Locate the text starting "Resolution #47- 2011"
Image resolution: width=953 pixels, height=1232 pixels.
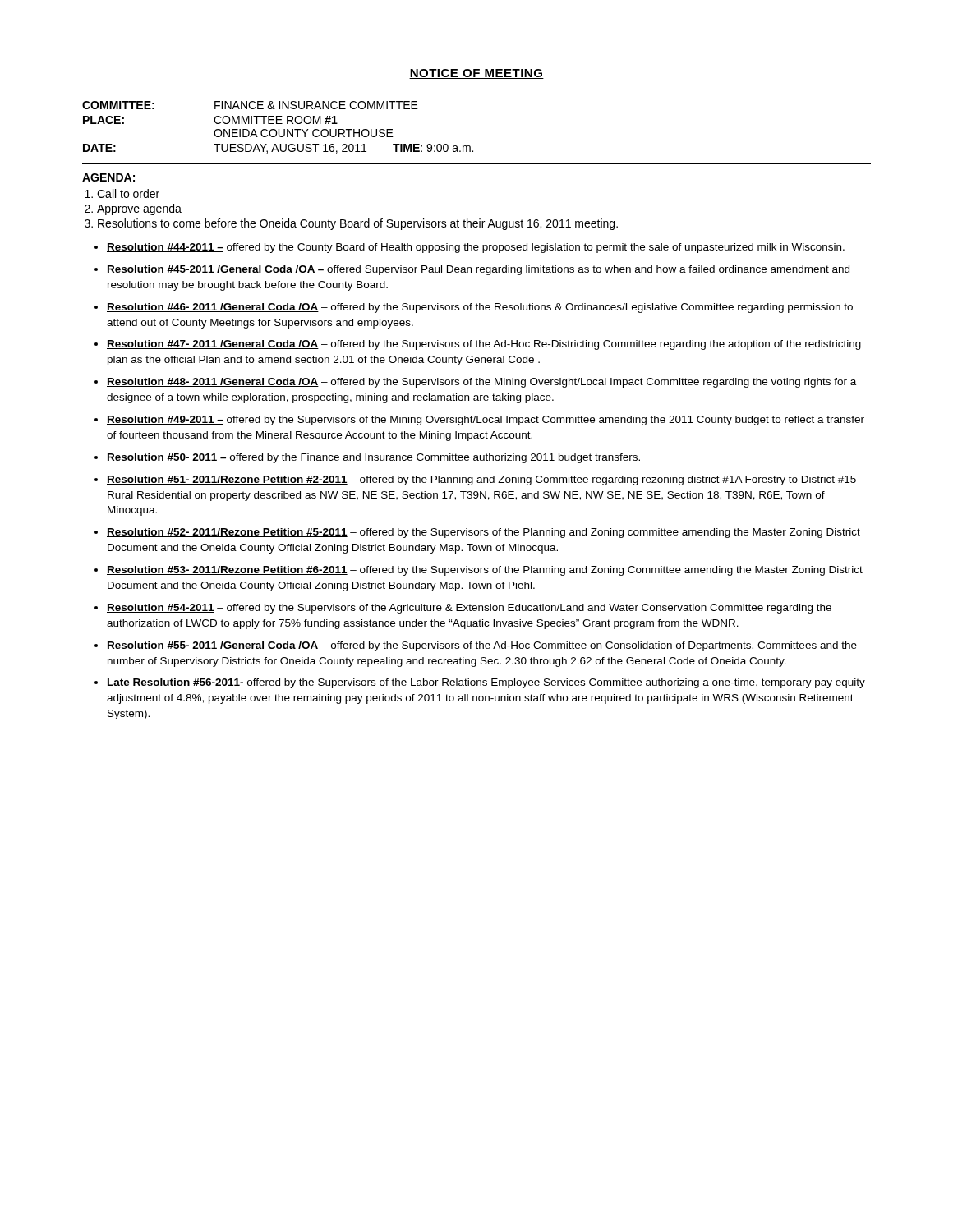(484, 352)
